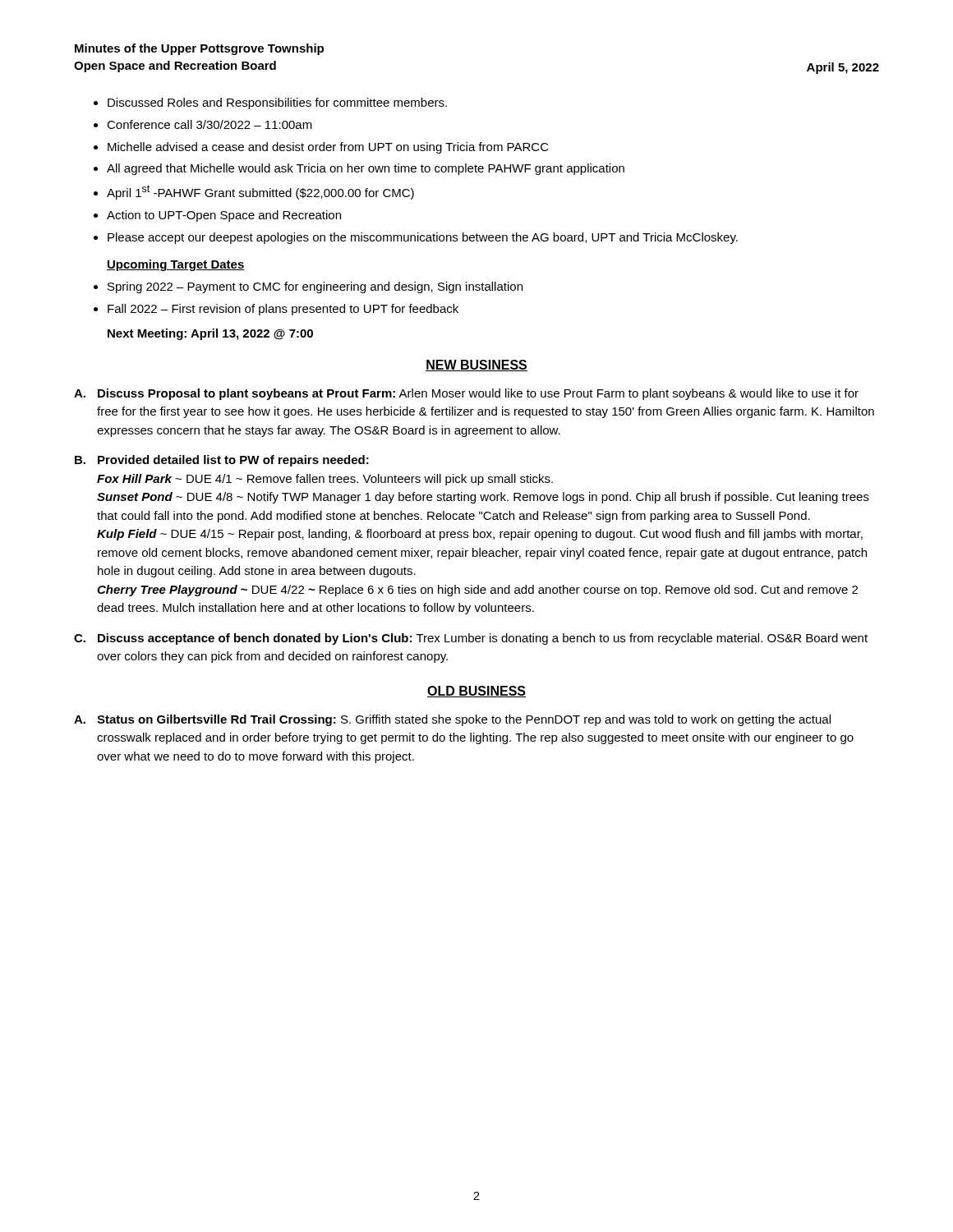Viewport: 953px width, 1232px height.
Task: Locate the block of text that opens with "Fall 2022 – First revision of plans presented"
Action: 283,308
